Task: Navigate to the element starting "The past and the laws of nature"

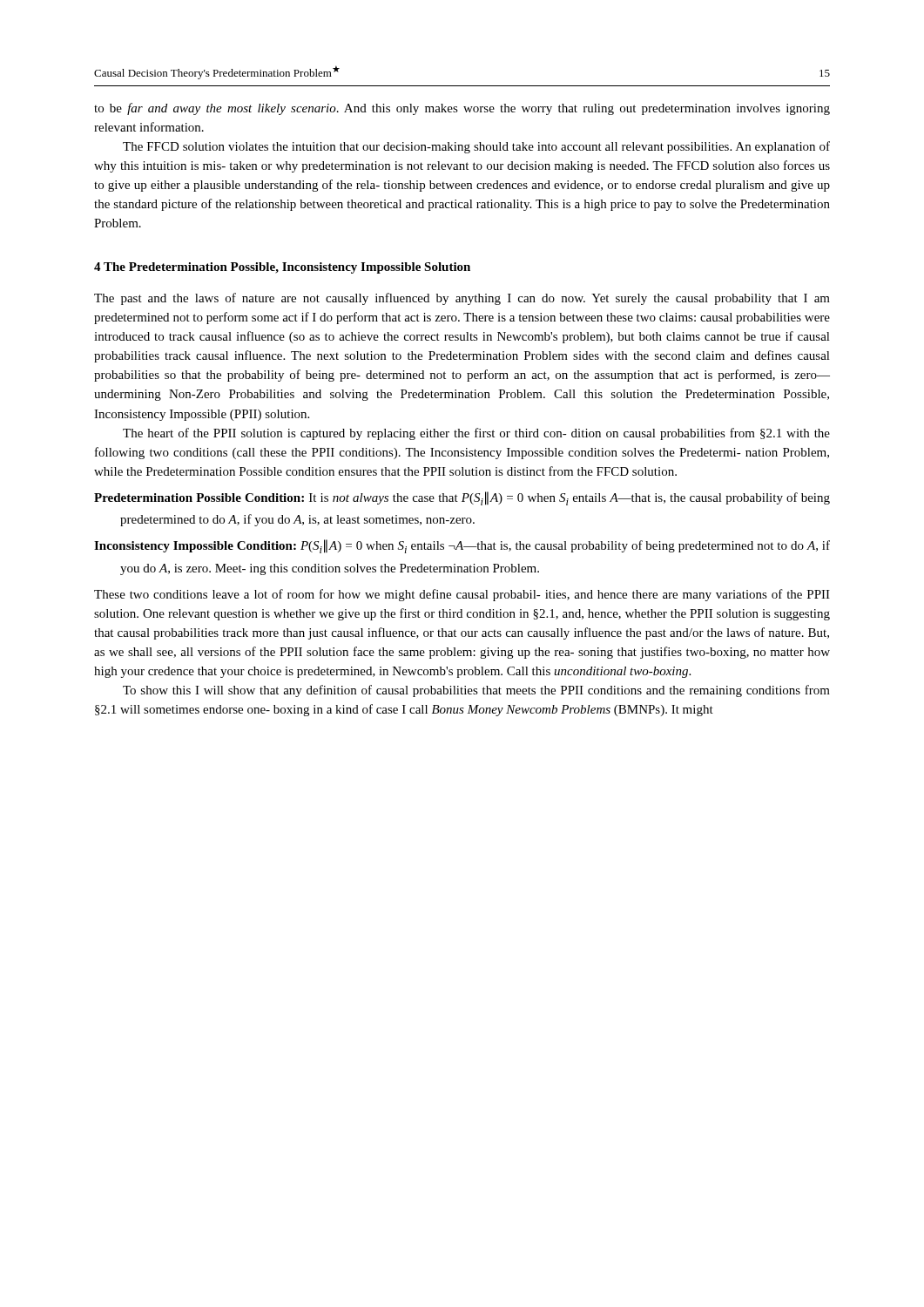Action: 462,385
